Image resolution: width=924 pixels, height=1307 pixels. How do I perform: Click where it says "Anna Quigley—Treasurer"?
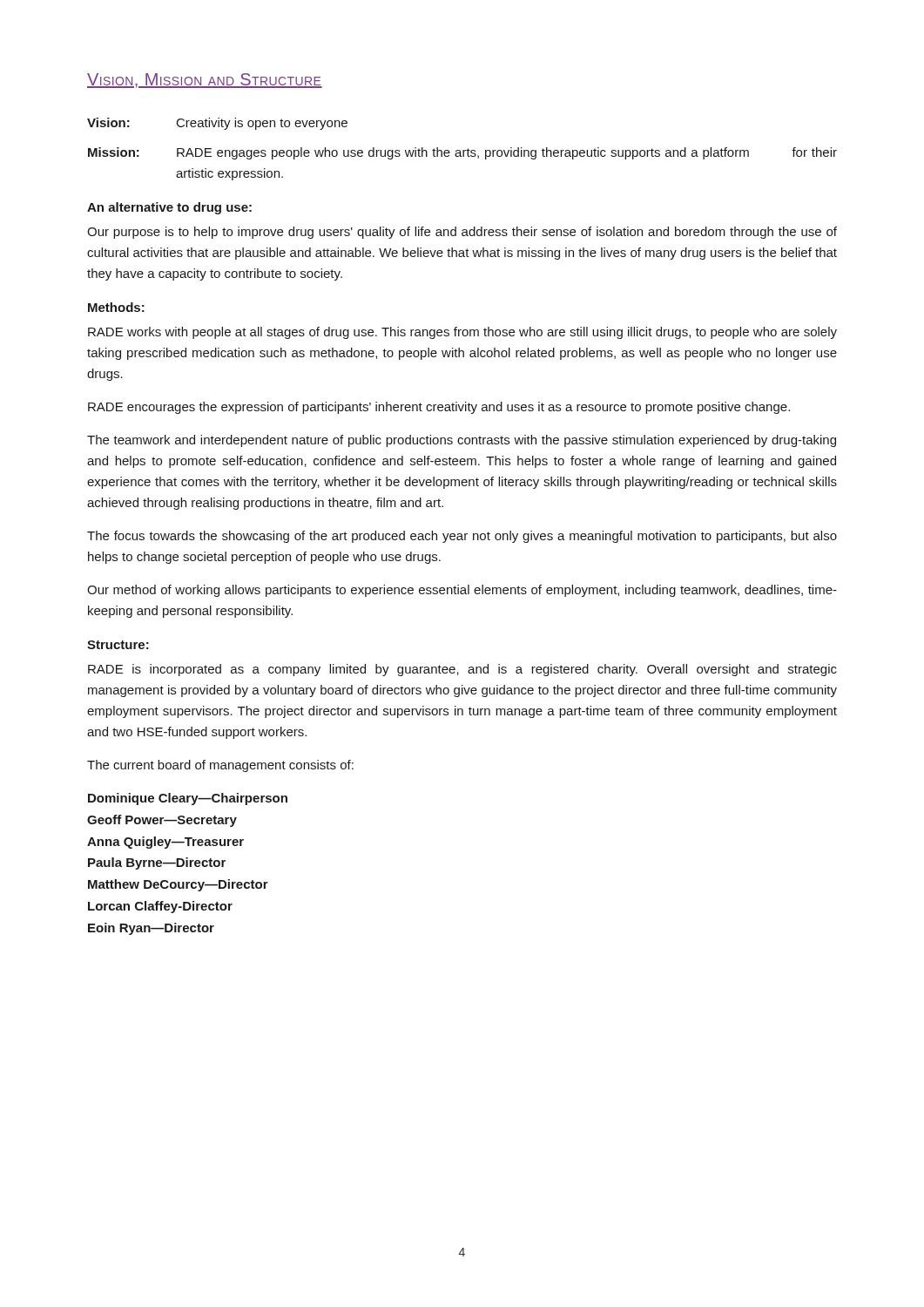[166, 841]
